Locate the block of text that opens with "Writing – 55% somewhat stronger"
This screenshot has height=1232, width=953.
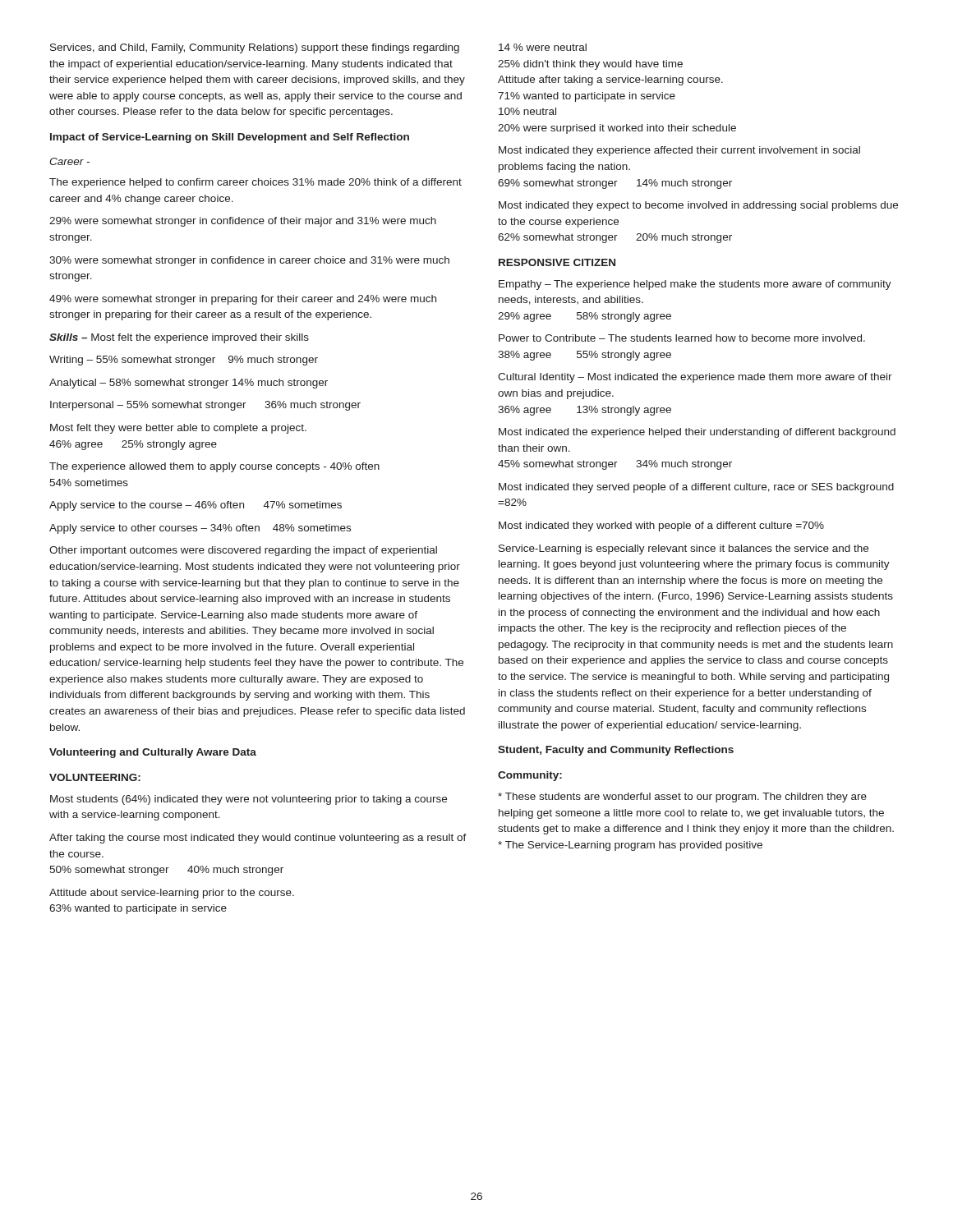tap(259, 360)
